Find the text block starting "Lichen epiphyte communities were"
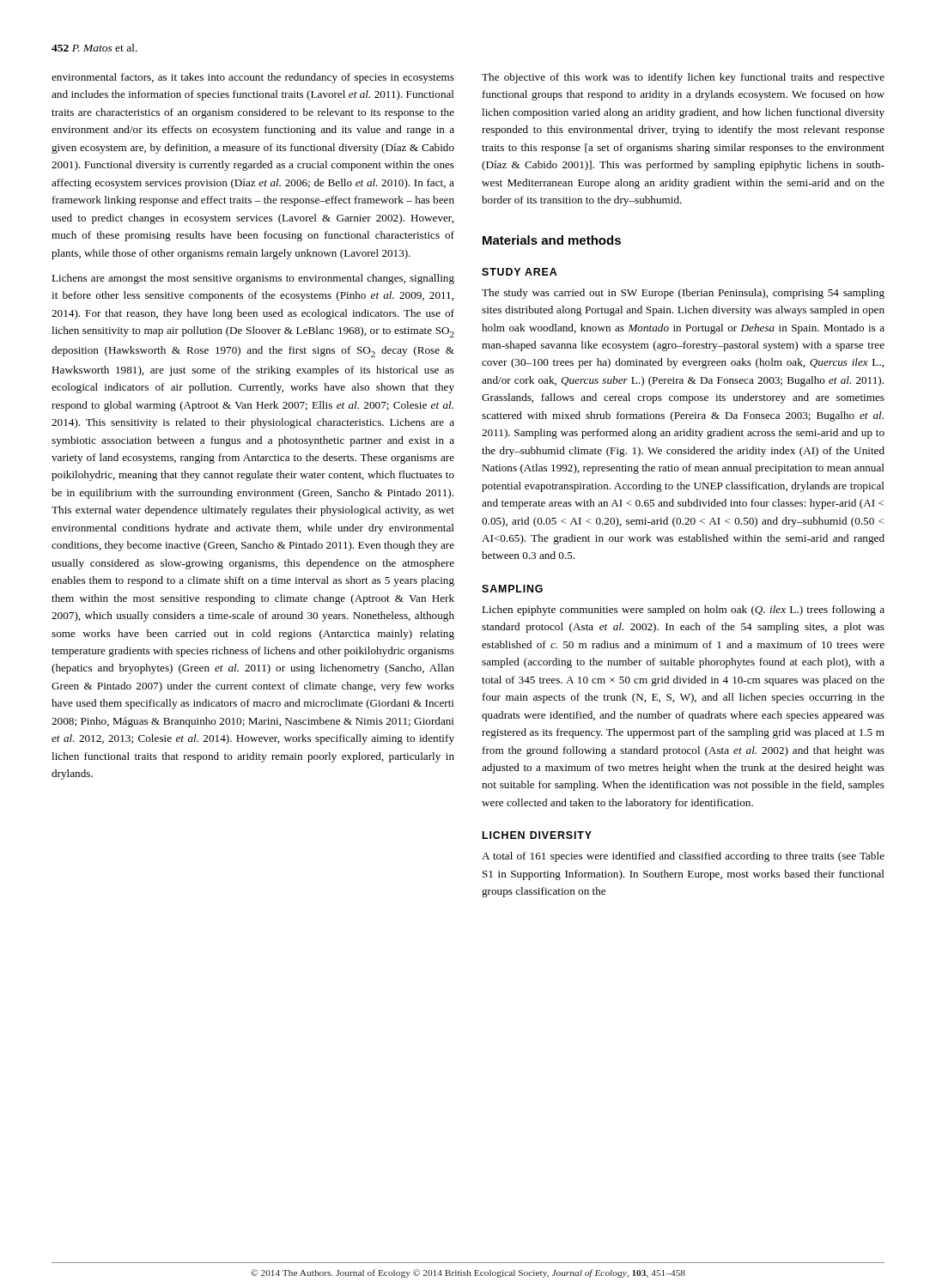 [x=683, y=706]
